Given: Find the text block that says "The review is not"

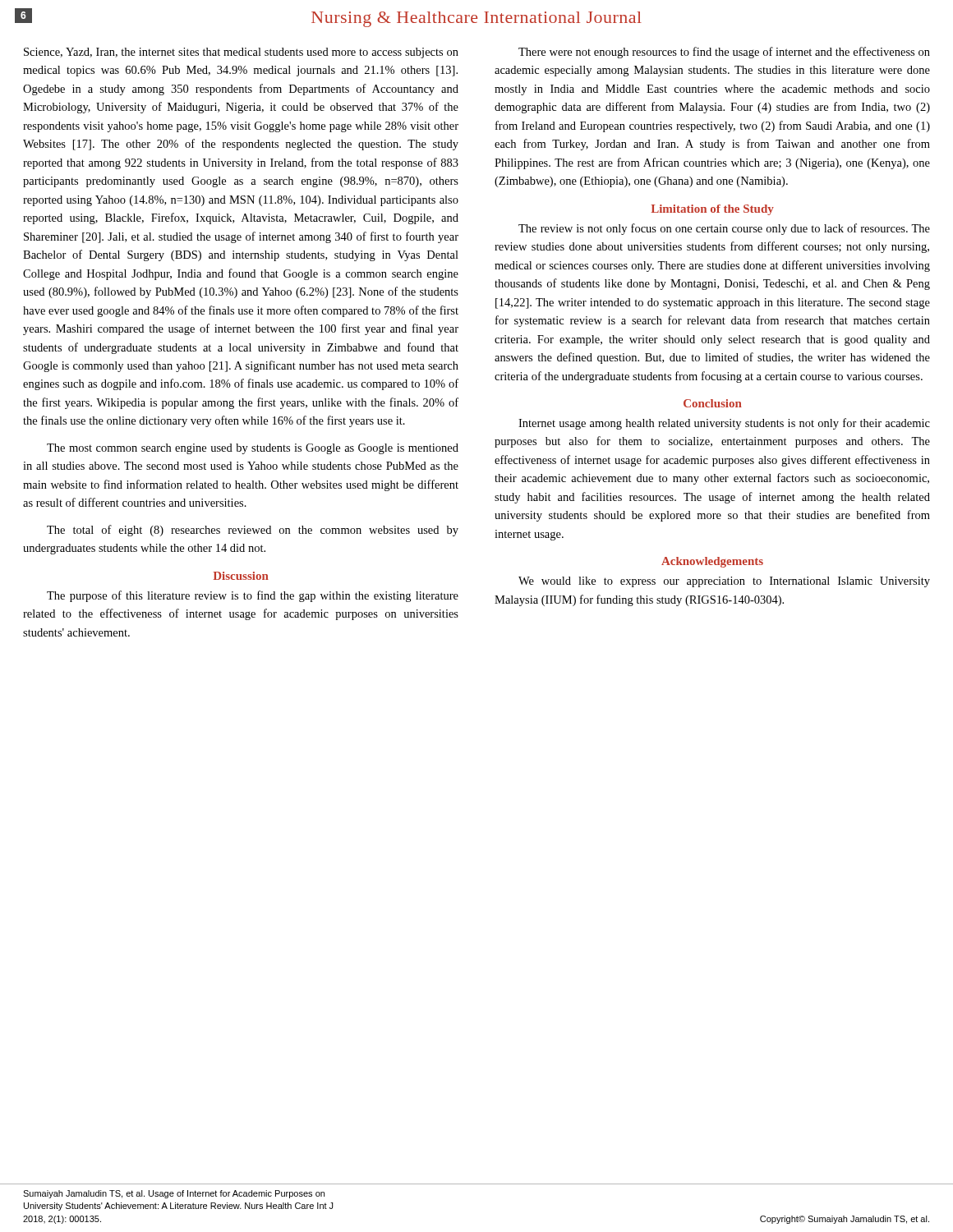Looking at the screenshot, I should (x=712, y=302).
